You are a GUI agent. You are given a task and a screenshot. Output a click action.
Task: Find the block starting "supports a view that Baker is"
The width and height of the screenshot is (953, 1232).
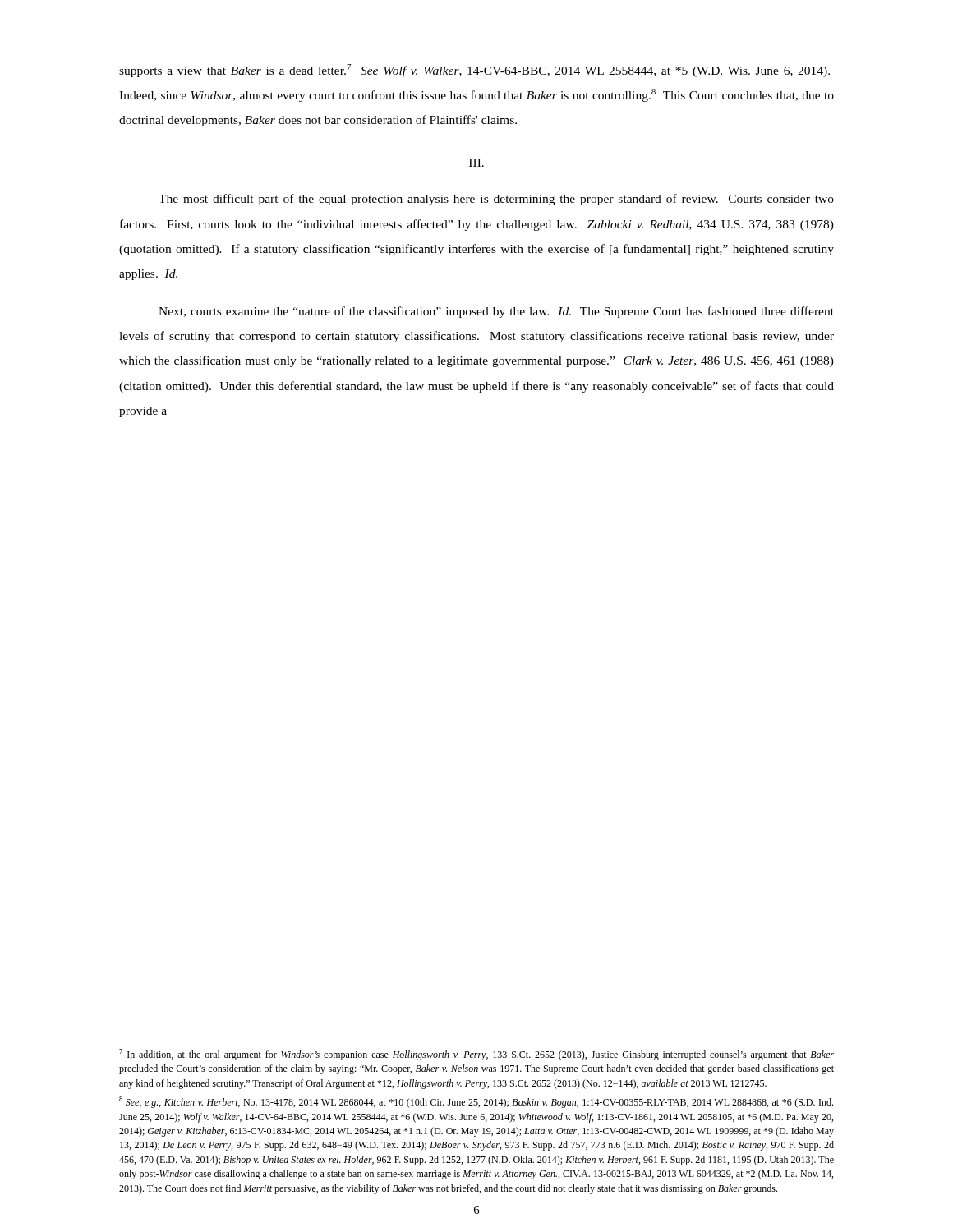point(476,95)
